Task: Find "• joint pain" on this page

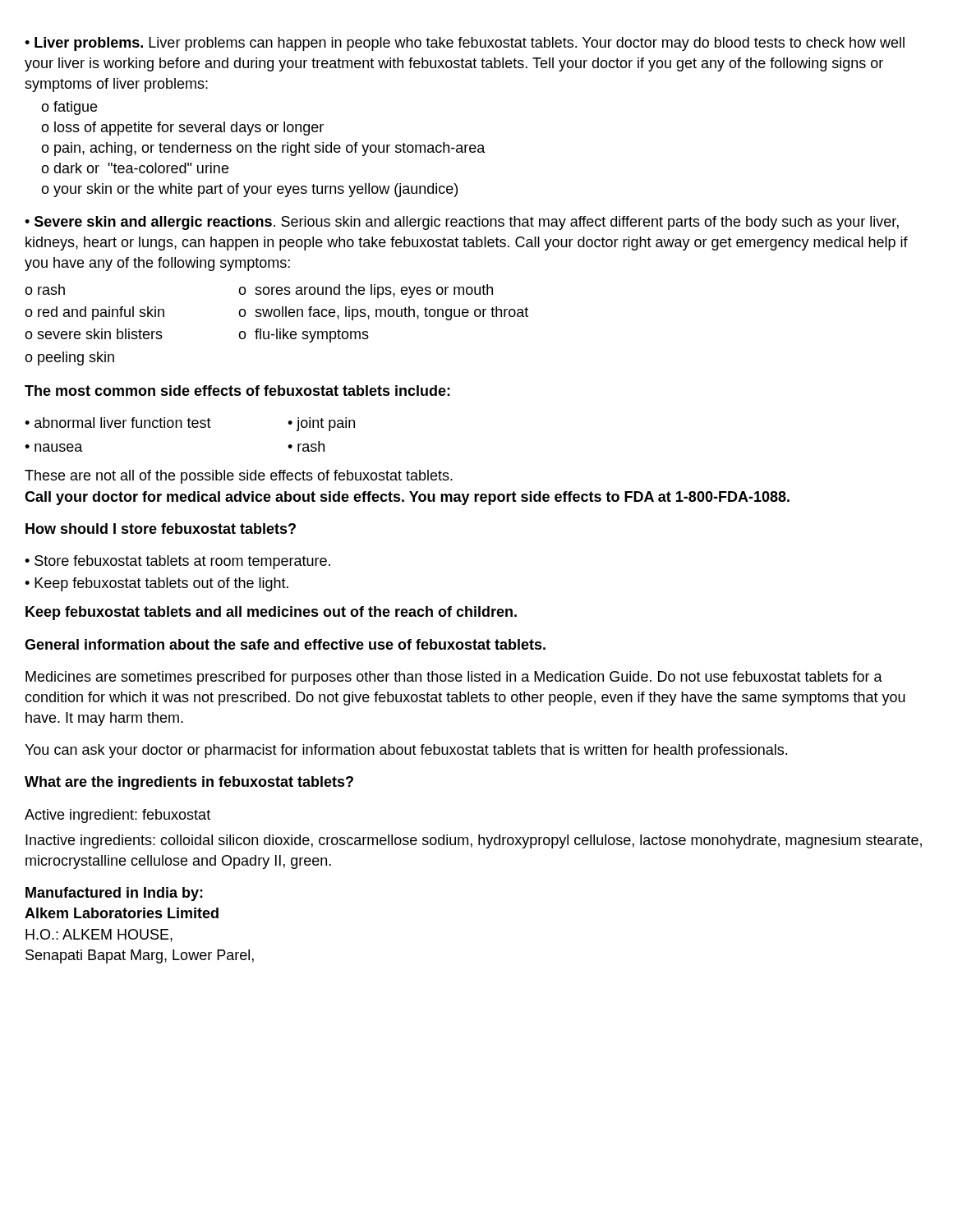Action: pos(322,423)
